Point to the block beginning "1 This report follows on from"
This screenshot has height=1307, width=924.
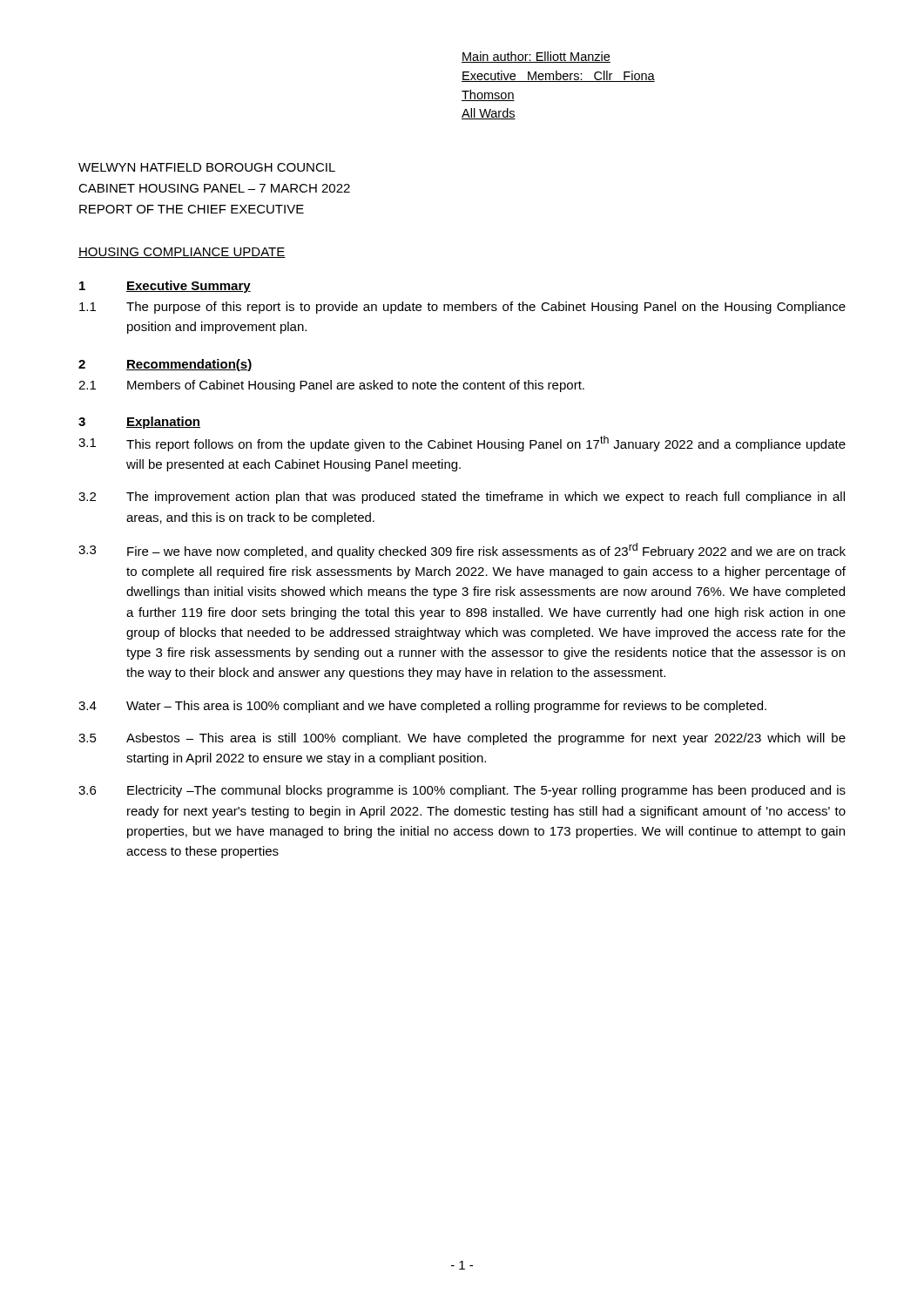pos(462,453)
